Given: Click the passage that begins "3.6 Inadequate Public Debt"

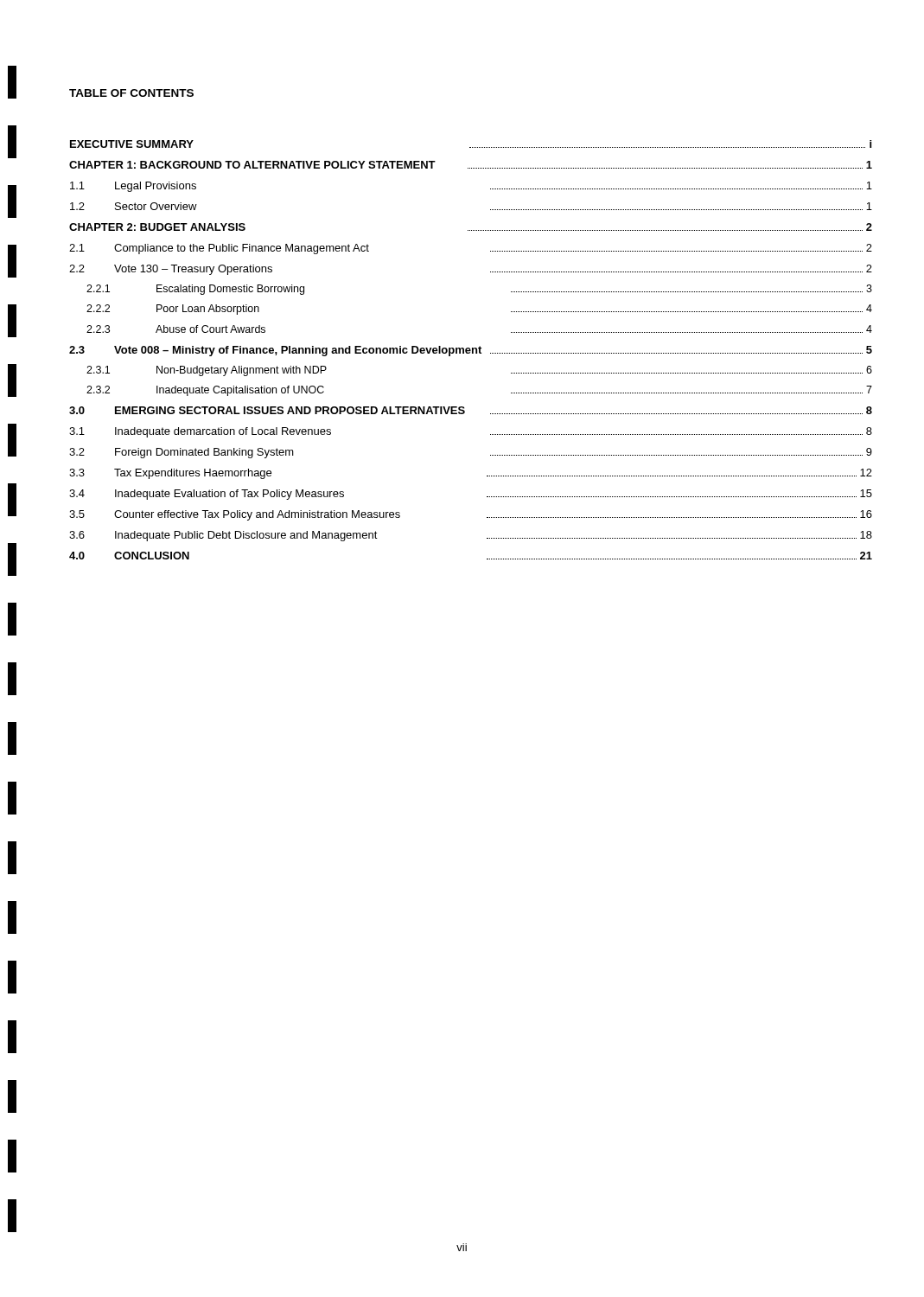Looking at the screenshot, I should point(246,536).
